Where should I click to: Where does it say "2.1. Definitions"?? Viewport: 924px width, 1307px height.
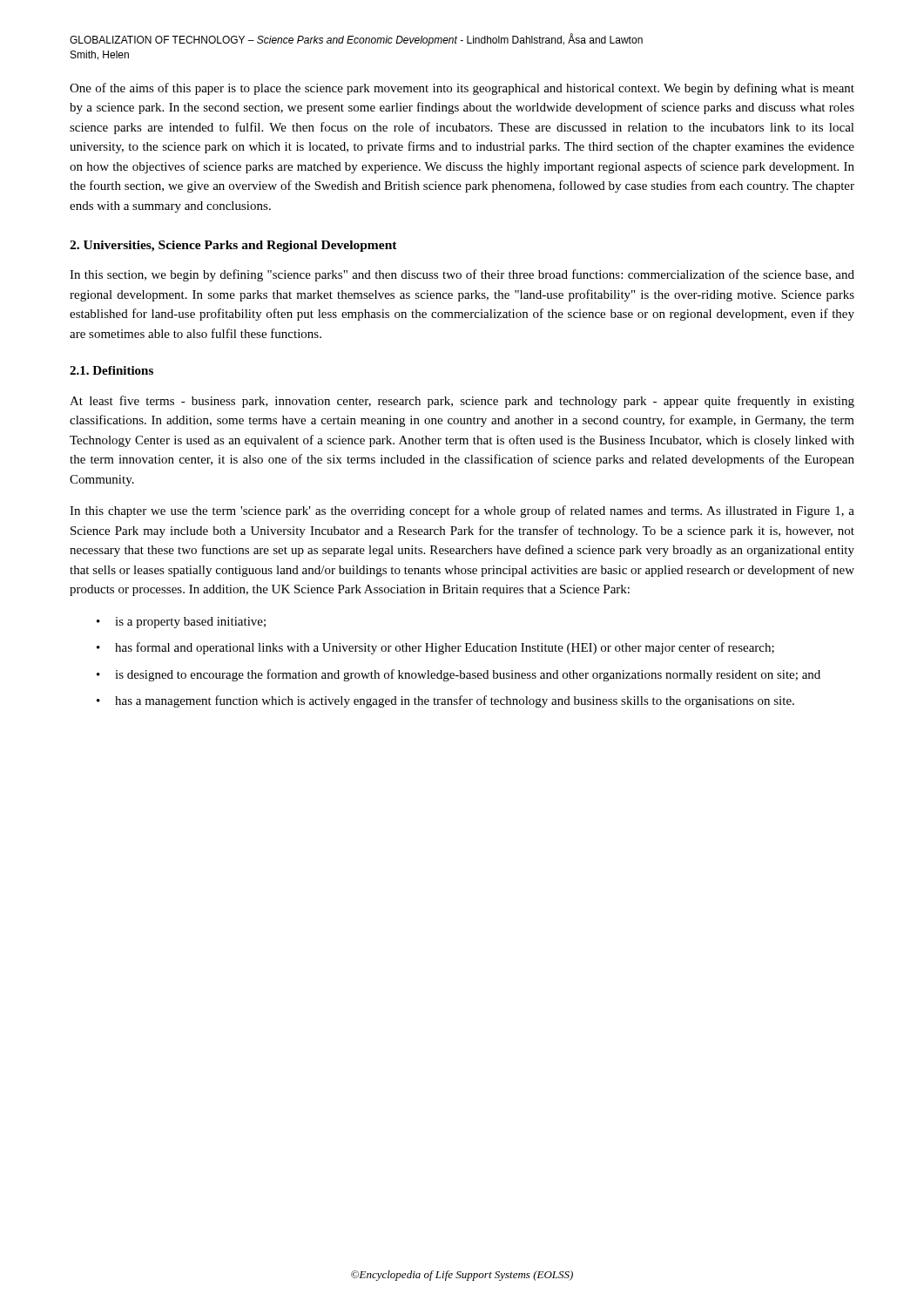tap(112, 371)
